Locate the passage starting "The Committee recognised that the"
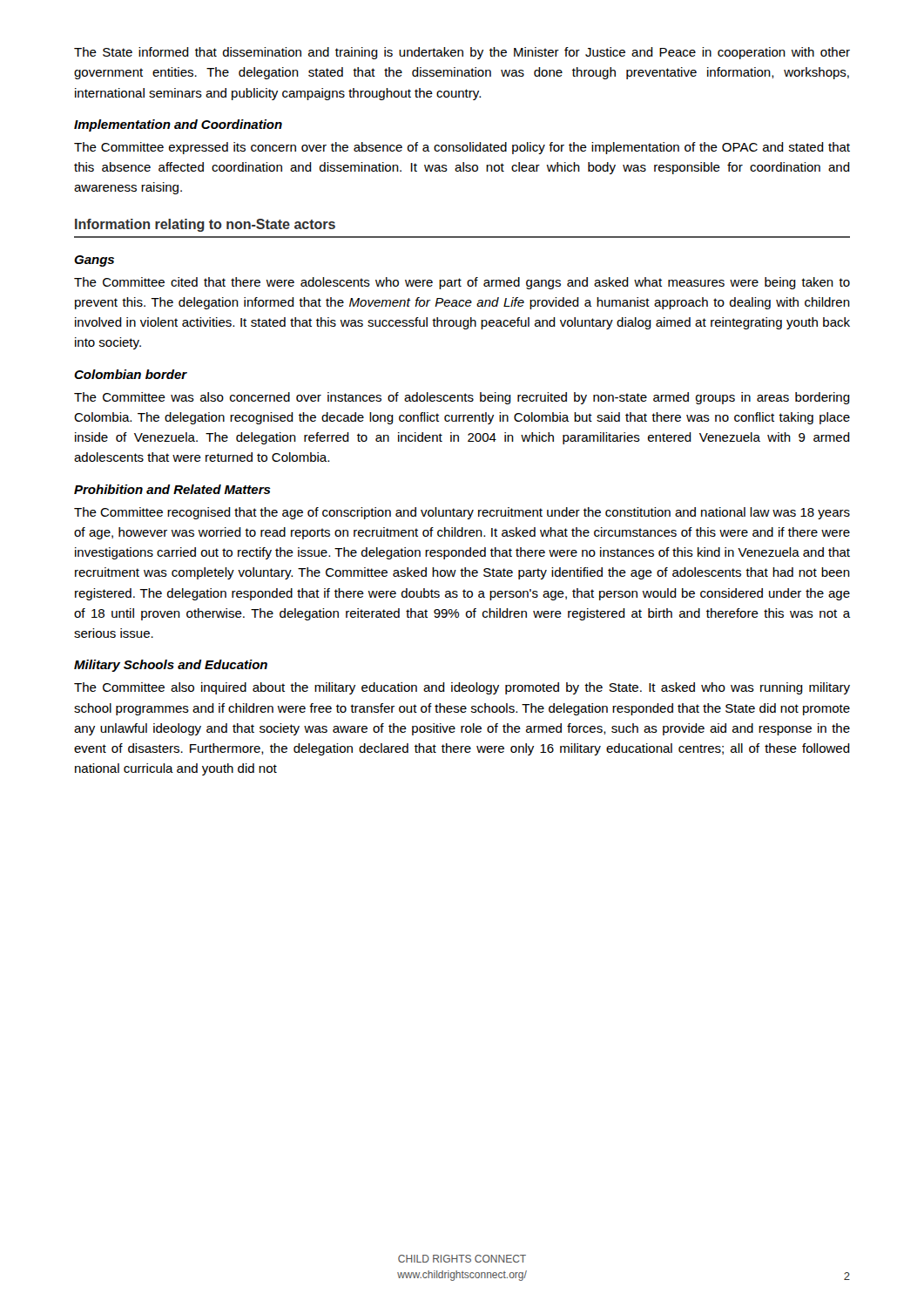Viewport: 924px width, 1307px height. point(462,572)
